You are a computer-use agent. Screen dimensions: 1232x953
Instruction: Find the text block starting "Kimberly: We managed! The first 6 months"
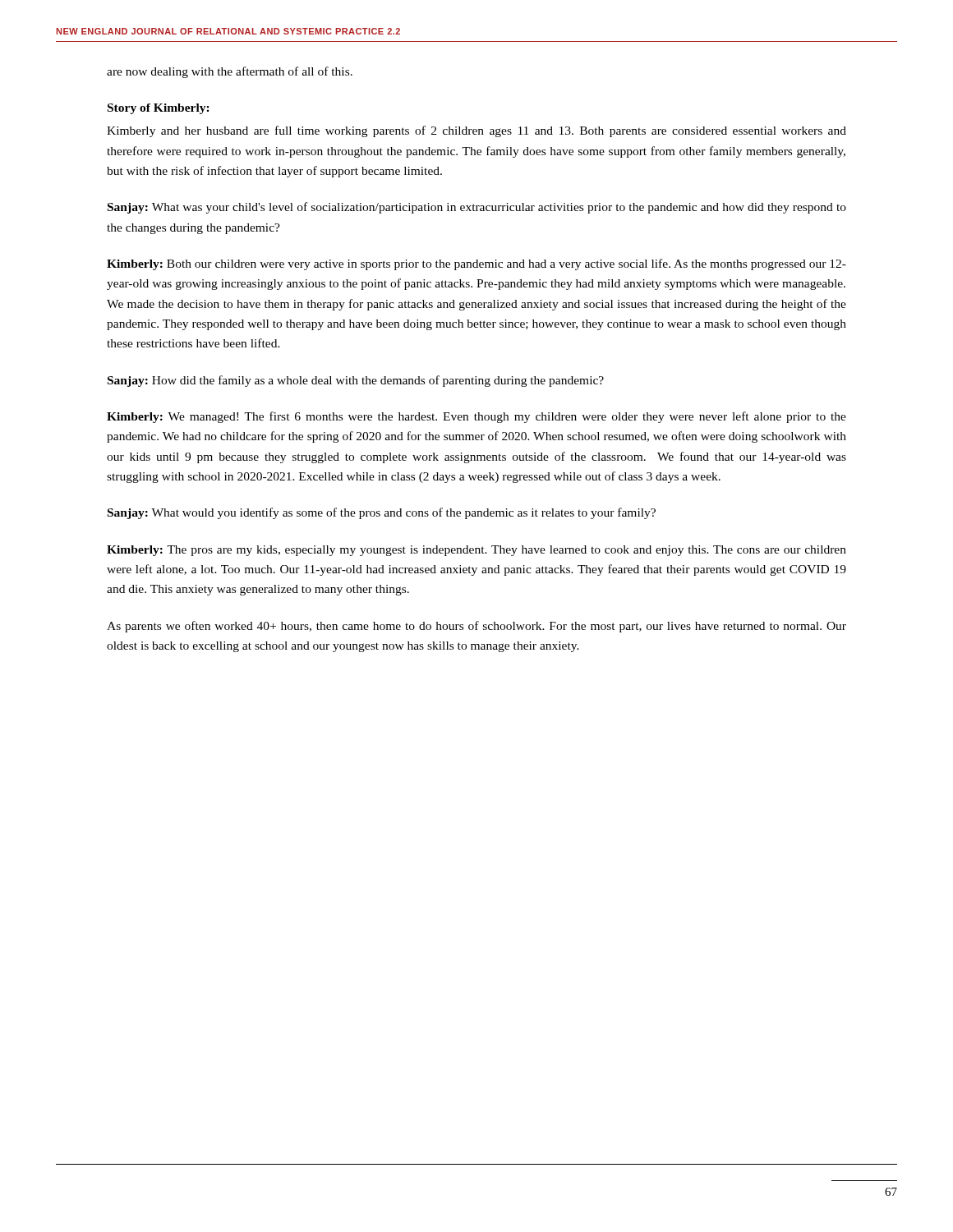(x=476, y=446)
